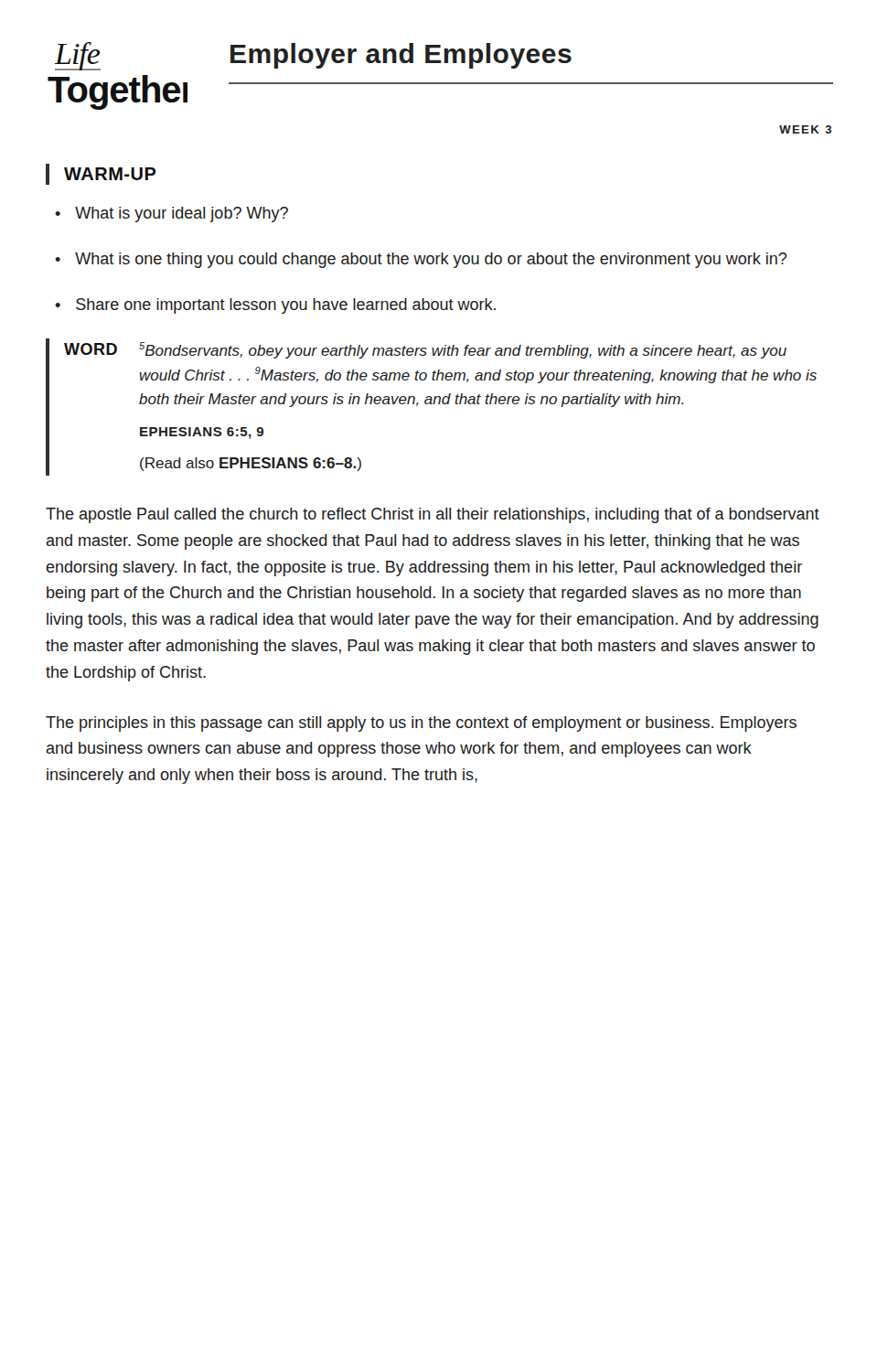Point to the text starting "The apostle Paul called the"
This screenshot has height=1372, width=888.
point(432,593)
